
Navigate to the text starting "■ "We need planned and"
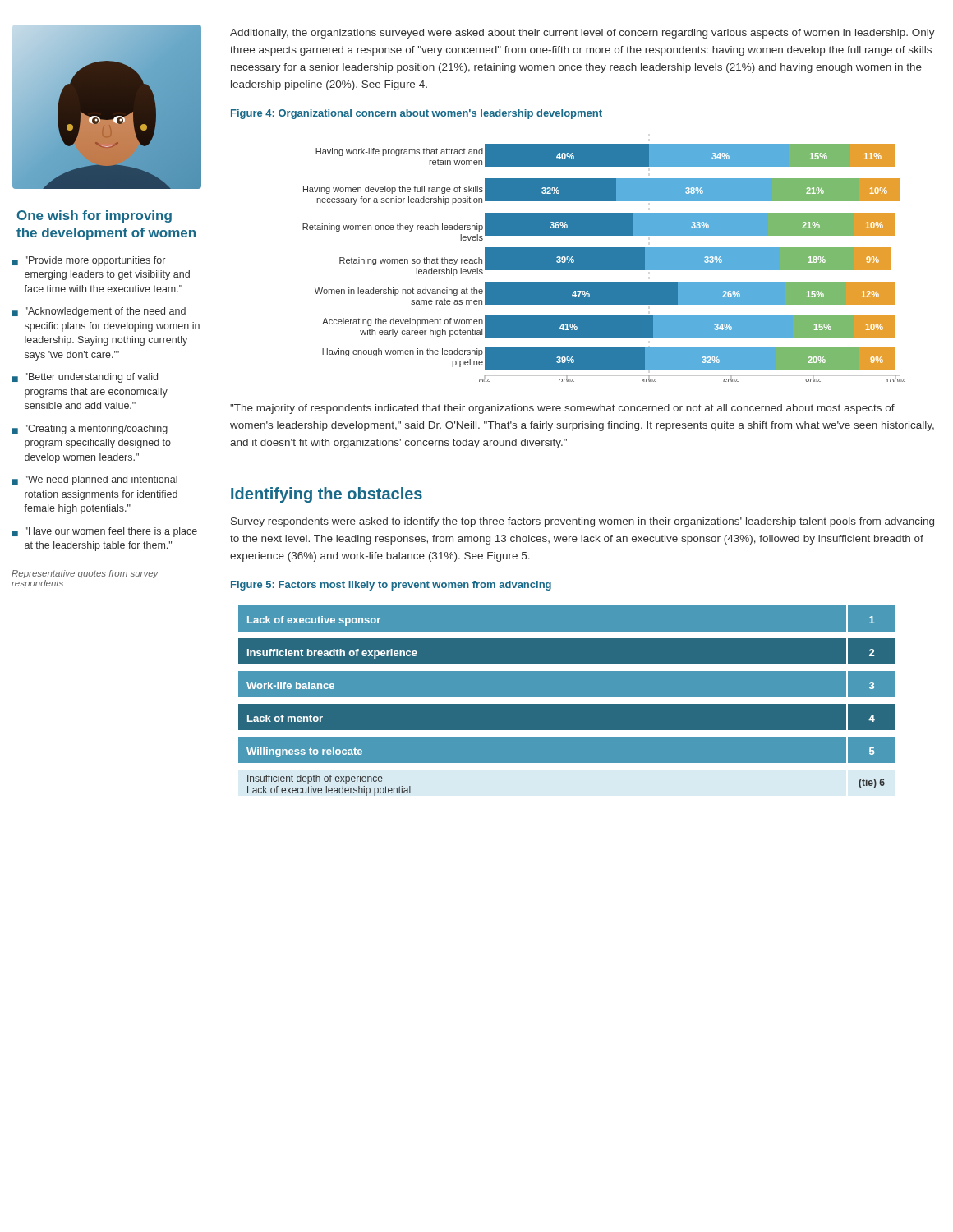[107, 495]
